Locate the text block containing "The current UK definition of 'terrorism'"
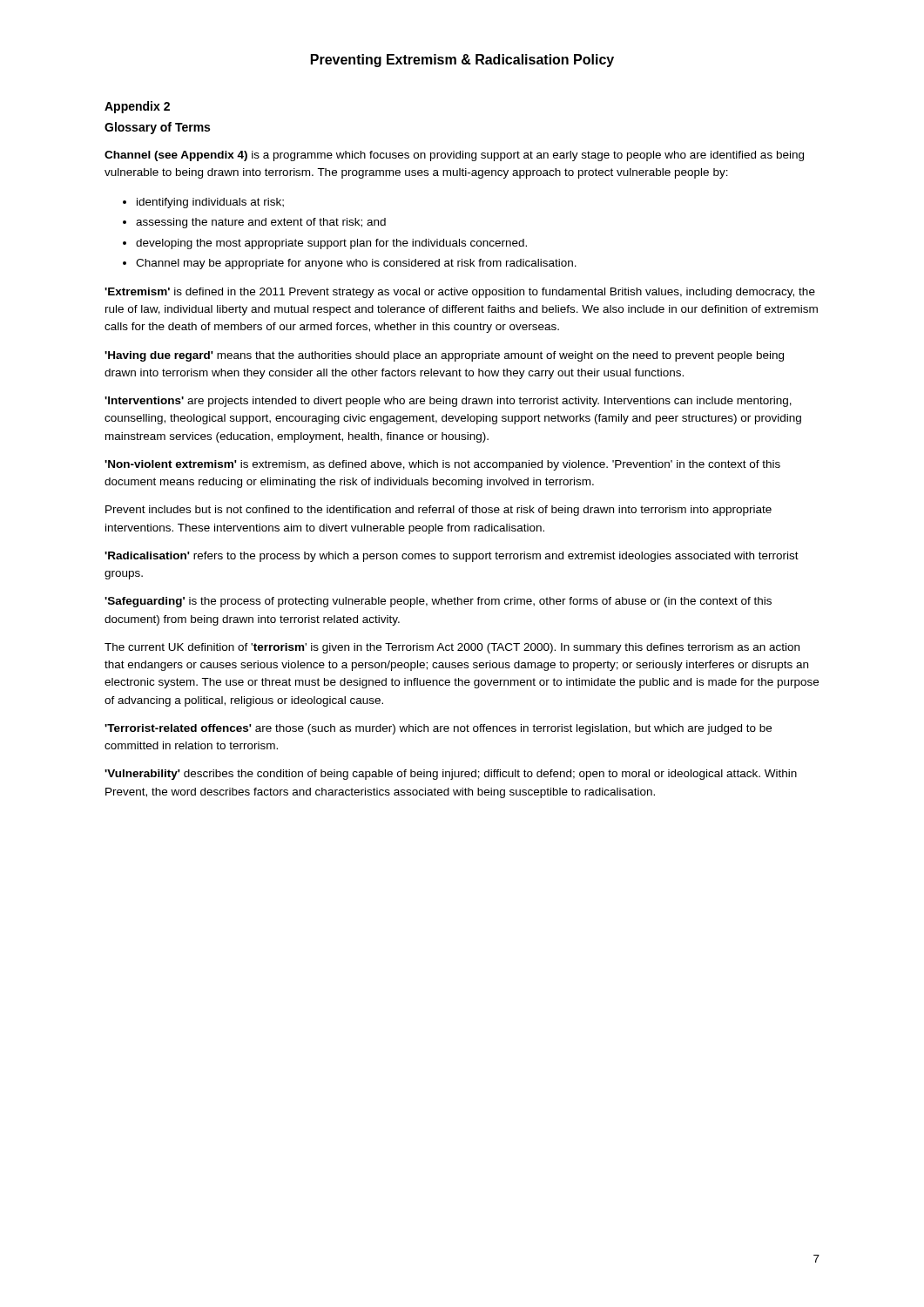 pos(462,673)
